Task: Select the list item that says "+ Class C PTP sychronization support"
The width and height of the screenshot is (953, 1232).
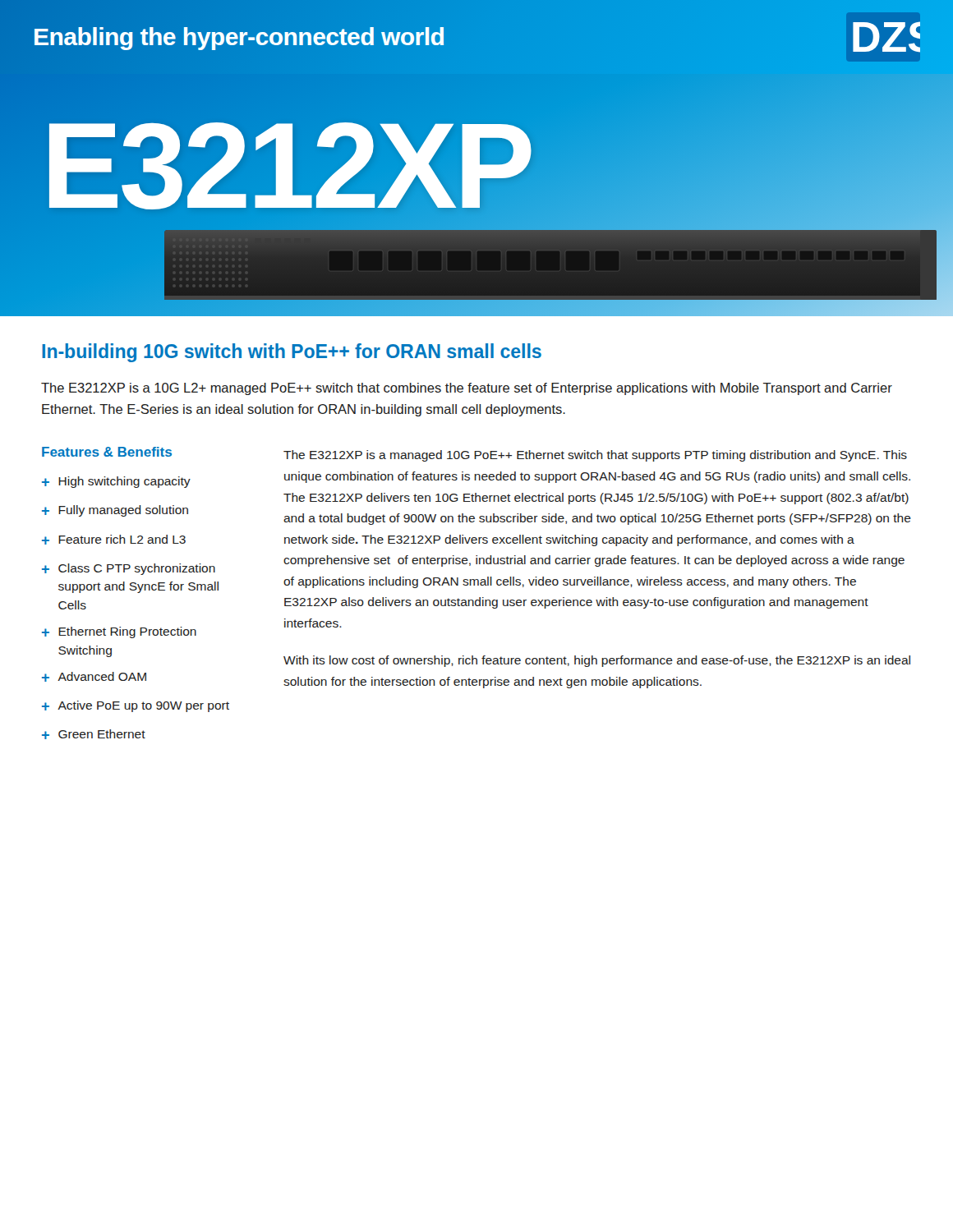Action: [146, 587]
